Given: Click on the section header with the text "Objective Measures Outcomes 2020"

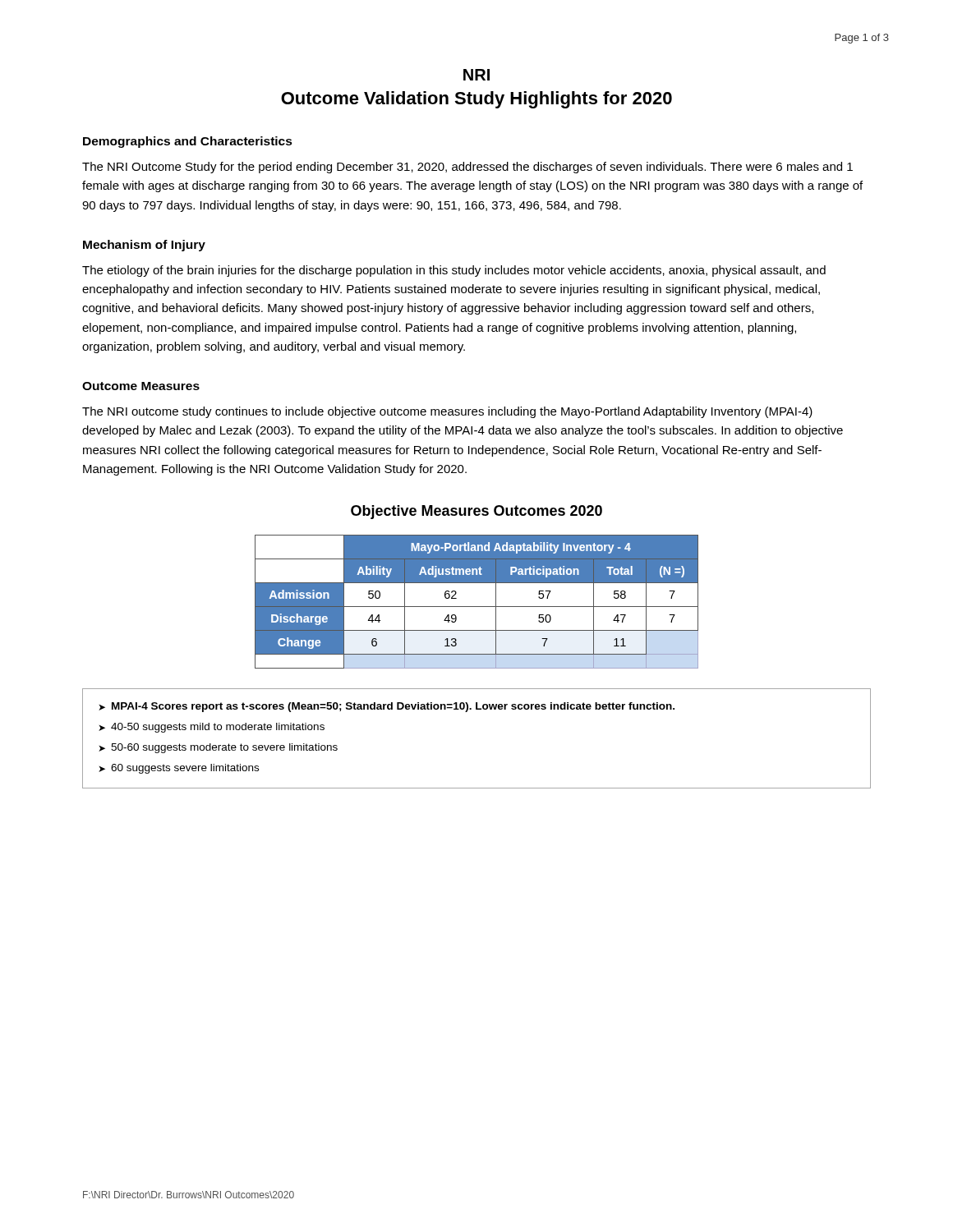Looking at the screenshot, I should (x=476, y=511).
